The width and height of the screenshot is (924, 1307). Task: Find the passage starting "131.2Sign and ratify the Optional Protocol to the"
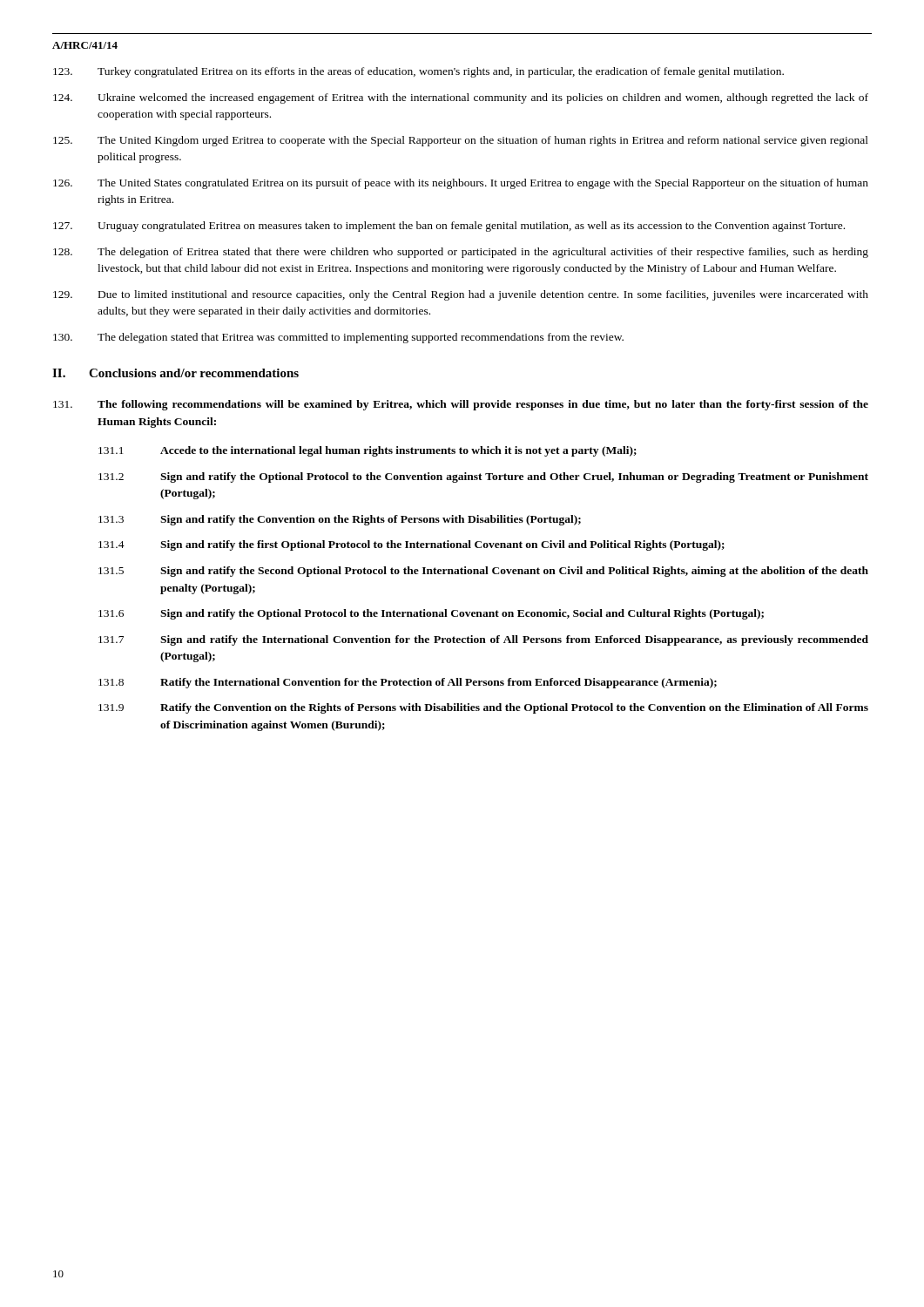[483, 485]
